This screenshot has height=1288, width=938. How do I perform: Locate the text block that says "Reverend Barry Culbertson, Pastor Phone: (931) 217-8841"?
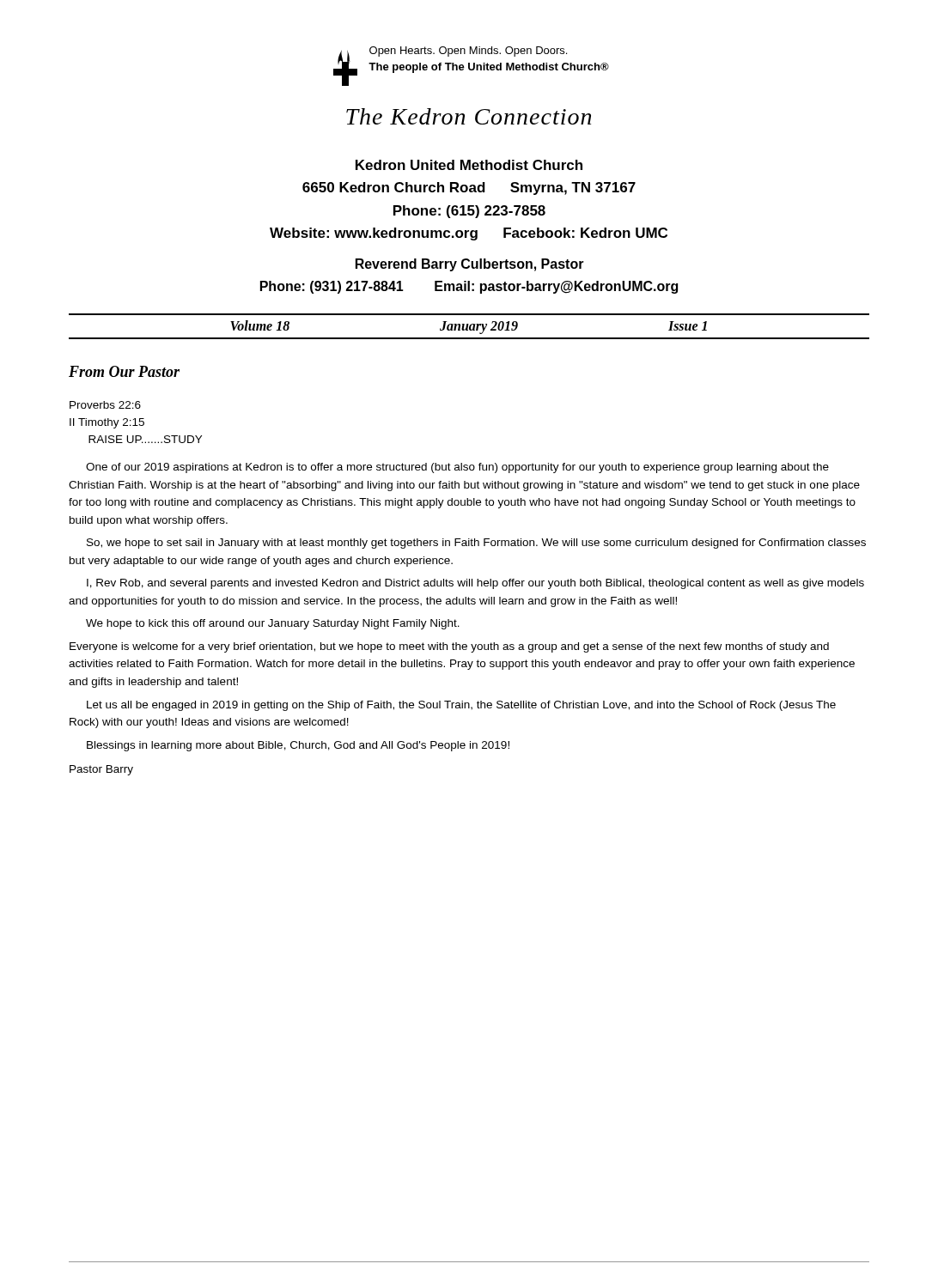tap(469, 275)
